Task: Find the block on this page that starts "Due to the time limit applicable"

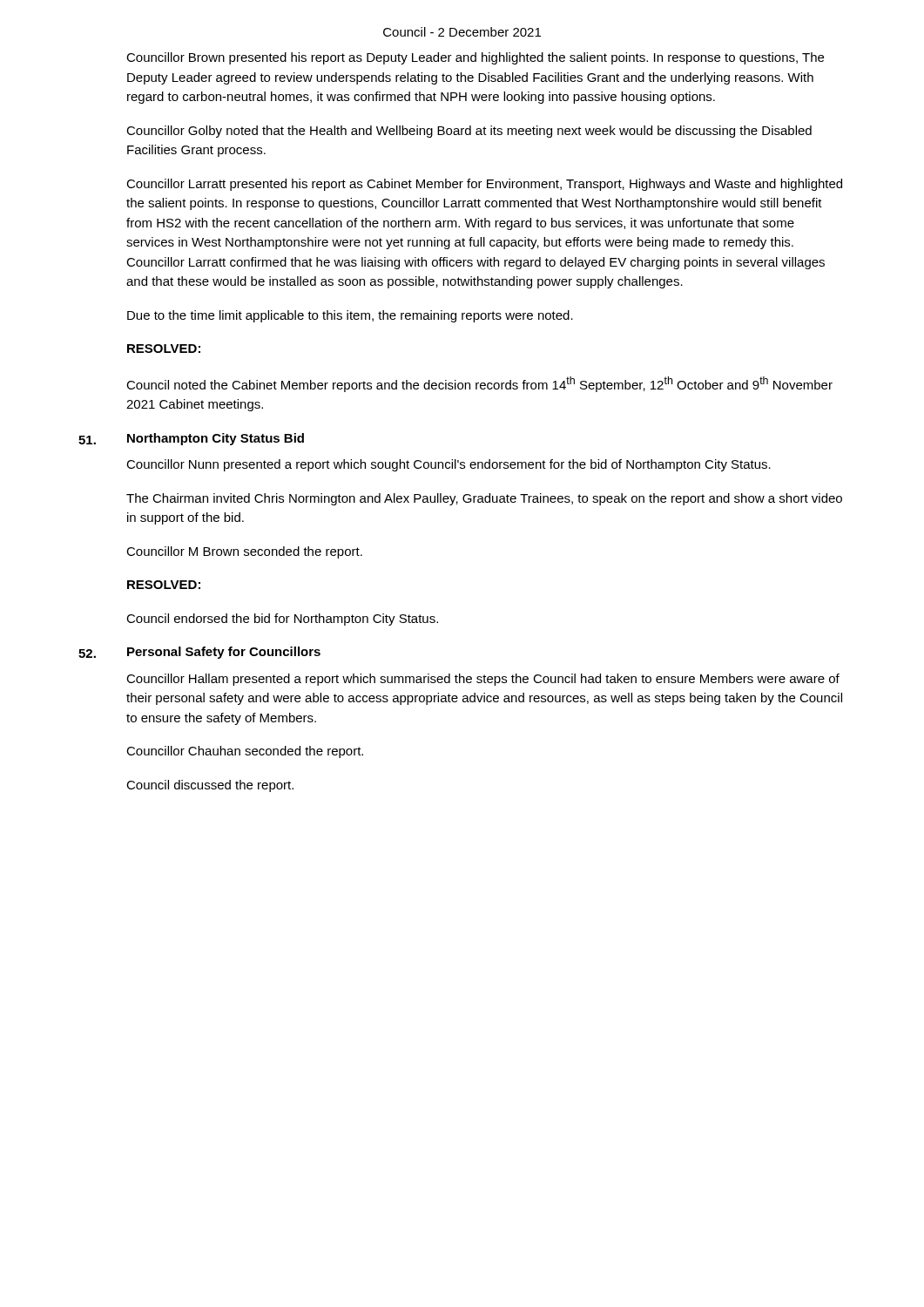Action: click(x=350, y=315)
